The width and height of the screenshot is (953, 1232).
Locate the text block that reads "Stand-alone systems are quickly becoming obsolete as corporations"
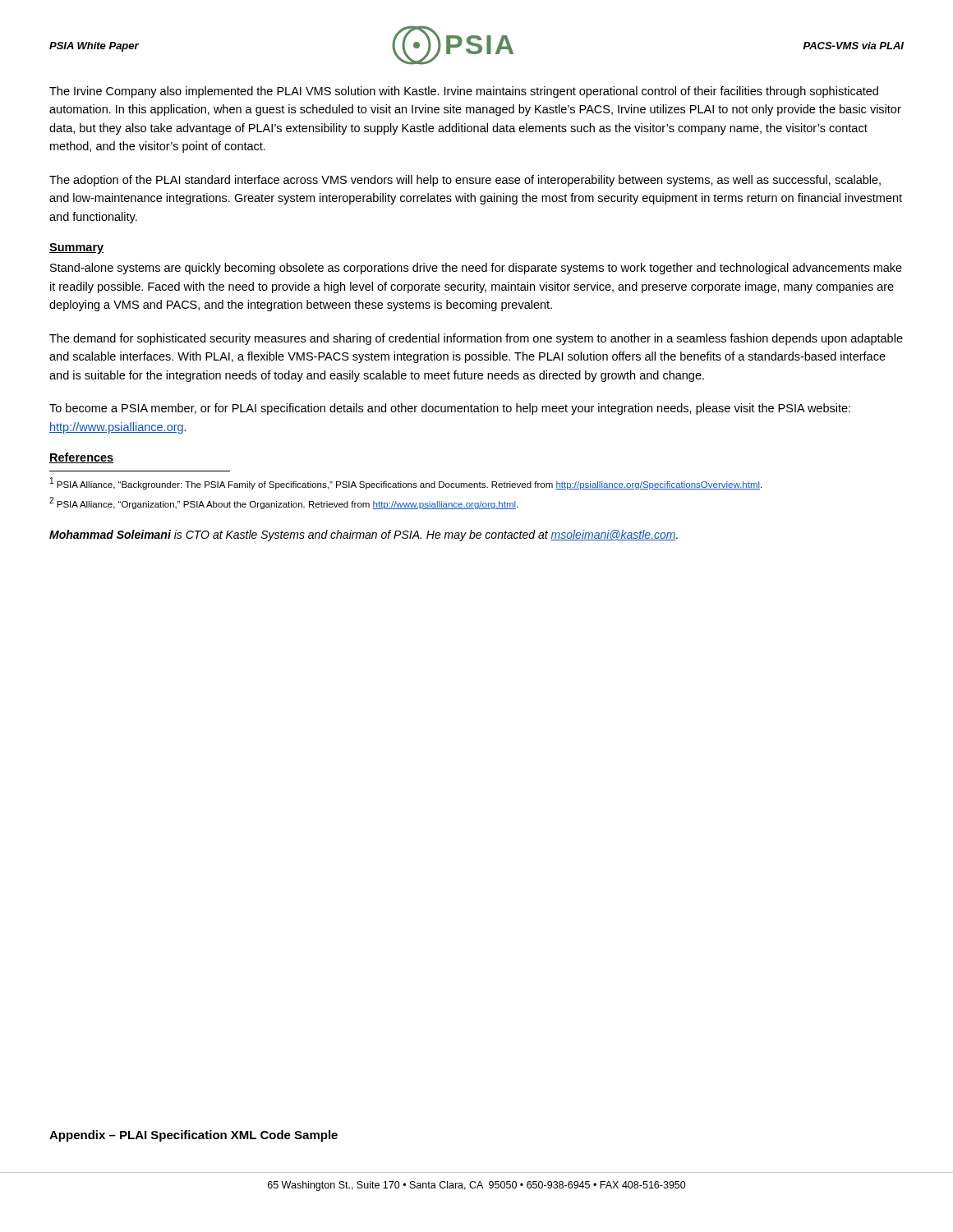[x=476, y=286]
